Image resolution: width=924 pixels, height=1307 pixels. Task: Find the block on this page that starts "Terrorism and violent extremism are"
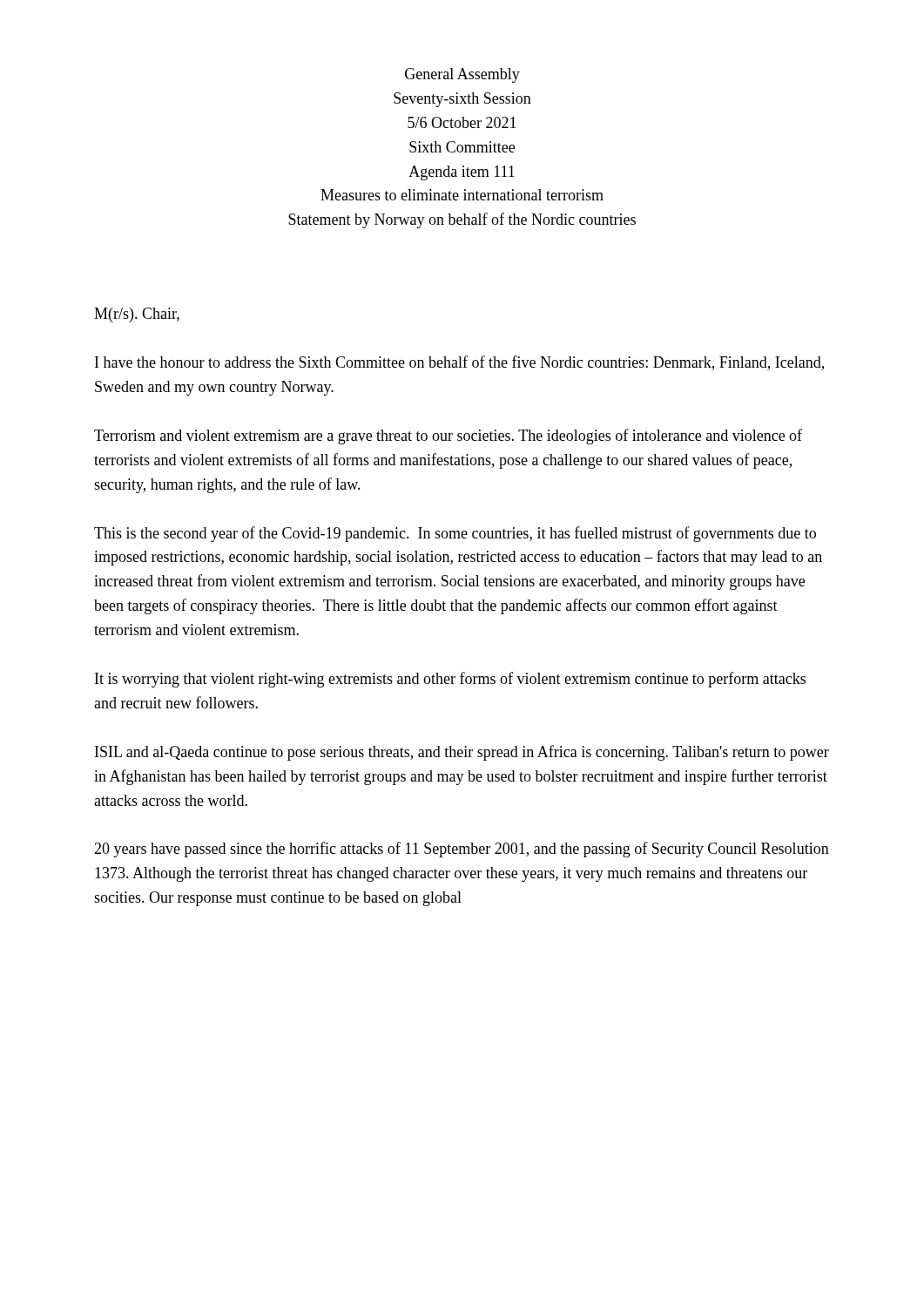click(x=448, y=460)
